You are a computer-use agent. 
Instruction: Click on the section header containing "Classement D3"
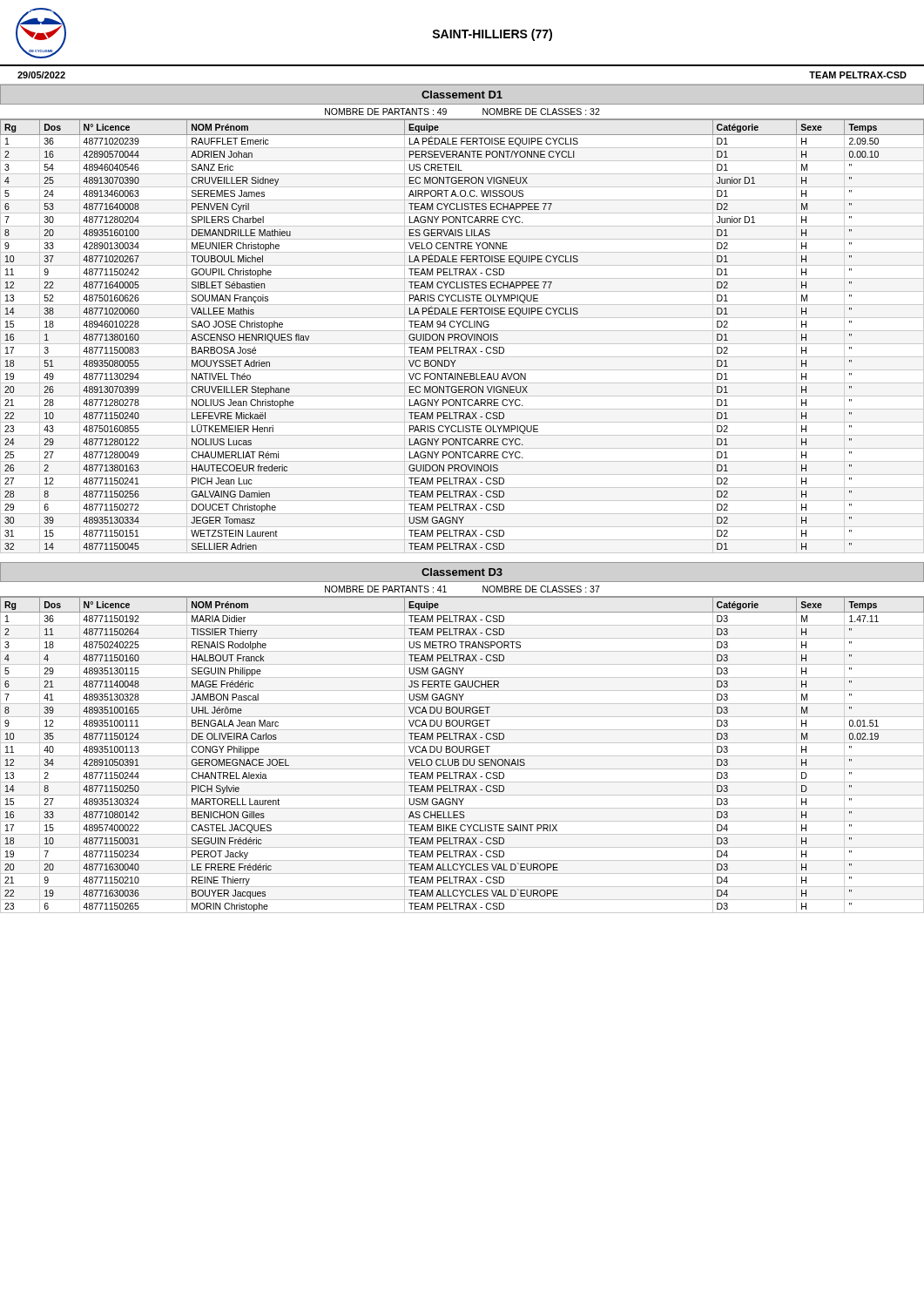[462, 572]
